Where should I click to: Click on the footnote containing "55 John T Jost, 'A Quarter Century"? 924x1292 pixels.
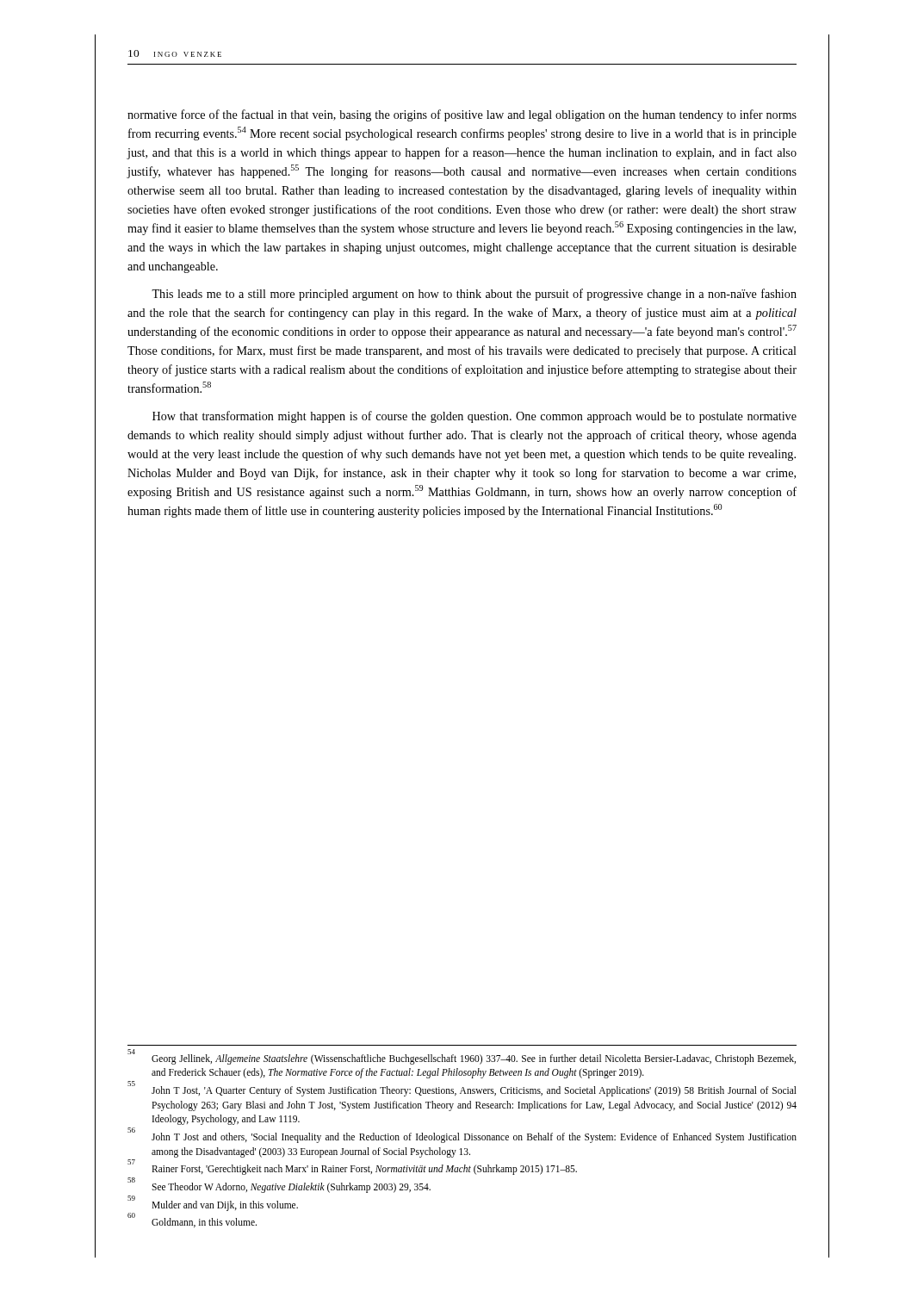pyautogui.click(x=462, y=1104)
